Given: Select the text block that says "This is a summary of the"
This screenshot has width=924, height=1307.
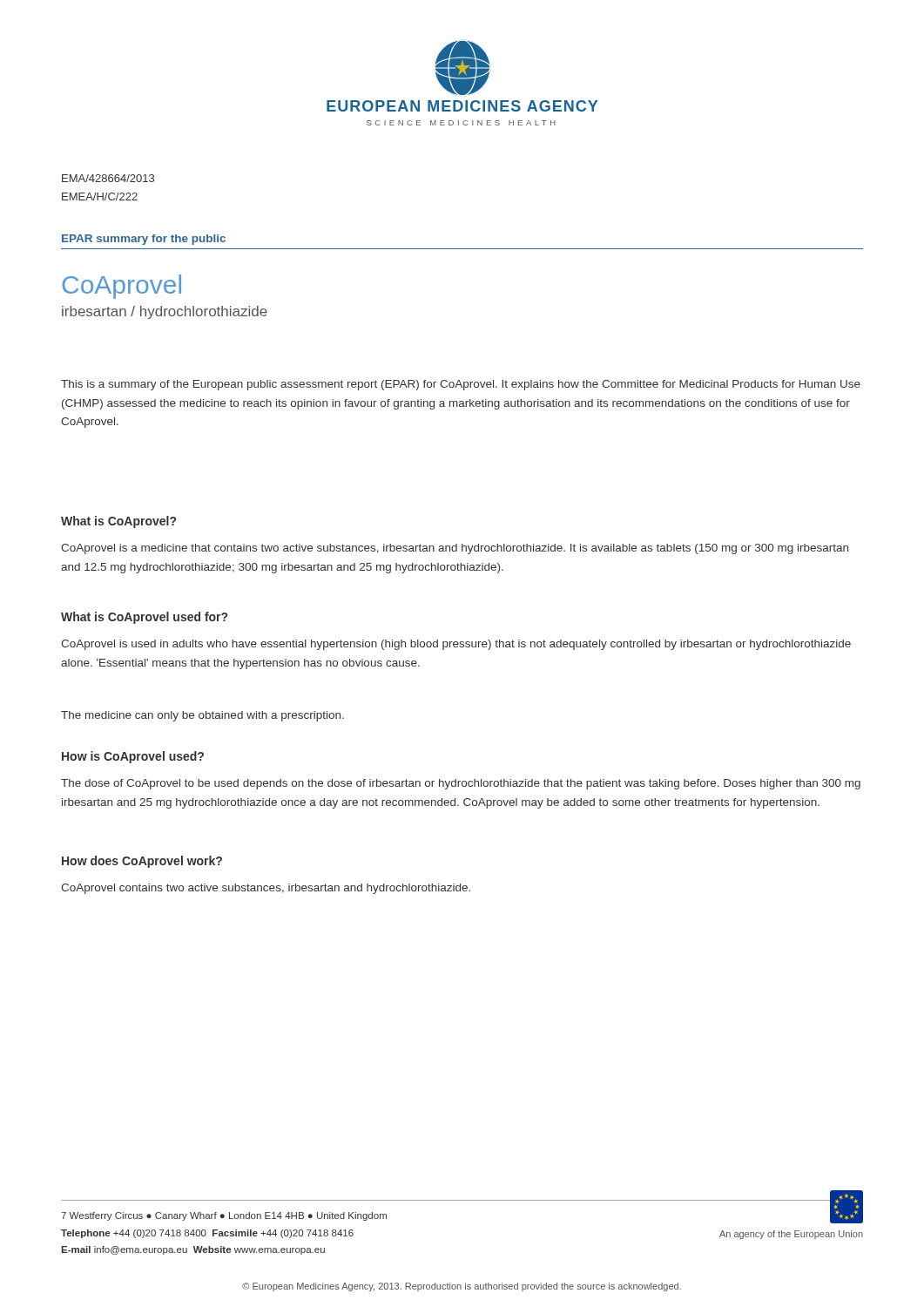Looking at the screenshot, I should [x=461, y=403].
